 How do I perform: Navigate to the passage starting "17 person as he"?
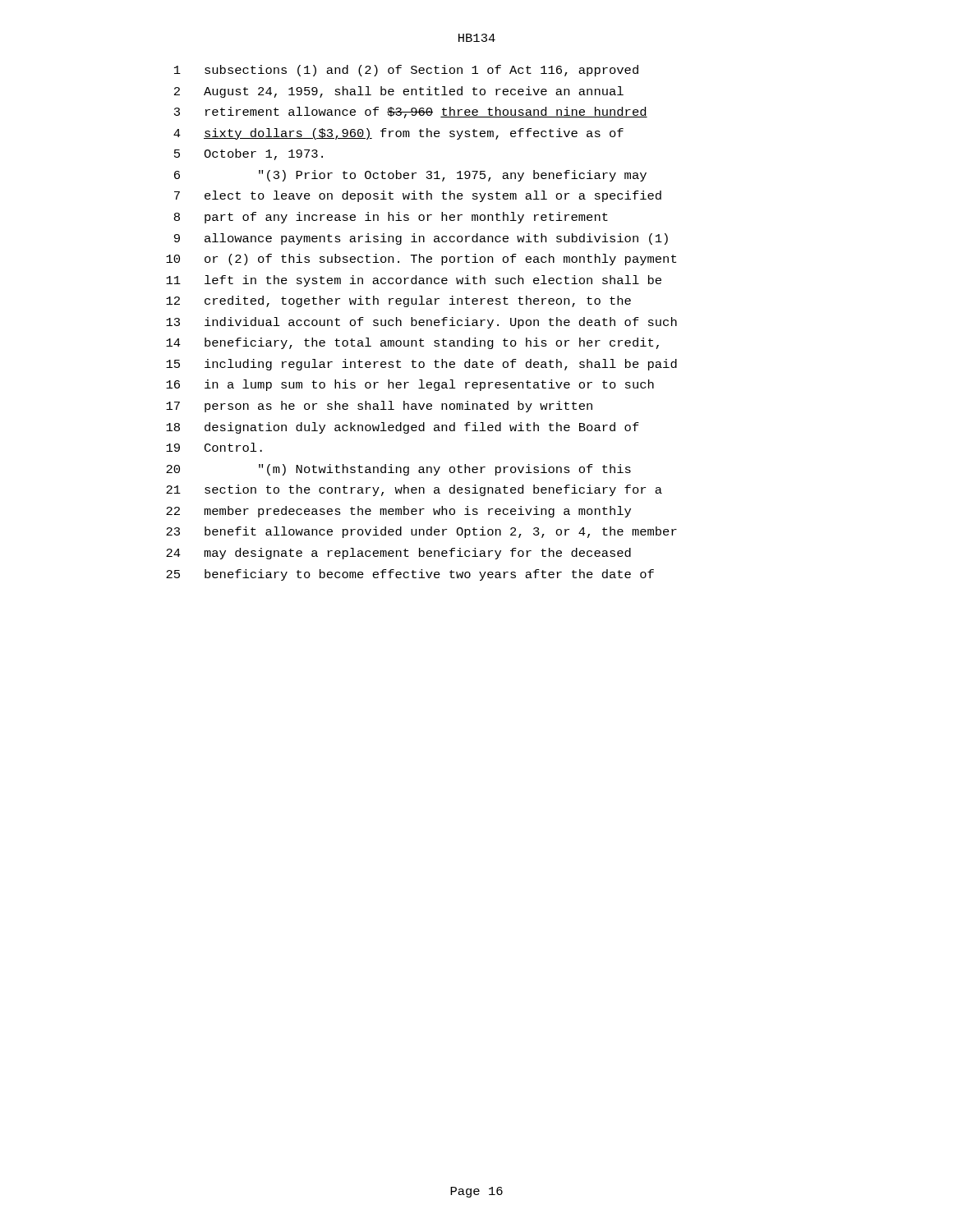[x=501, y=407]
